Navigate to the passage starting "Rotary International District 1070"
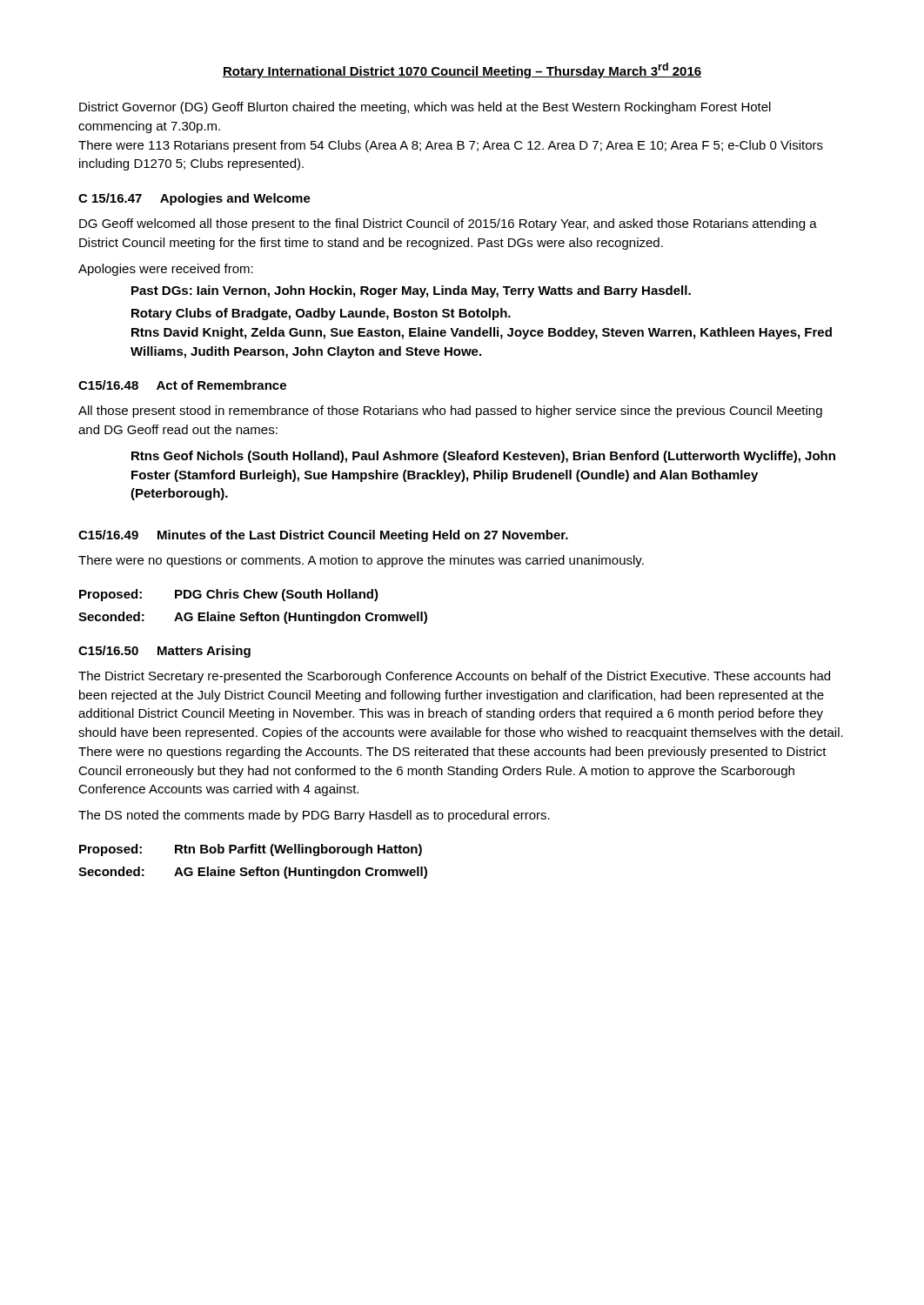 [x=462, y=70]
